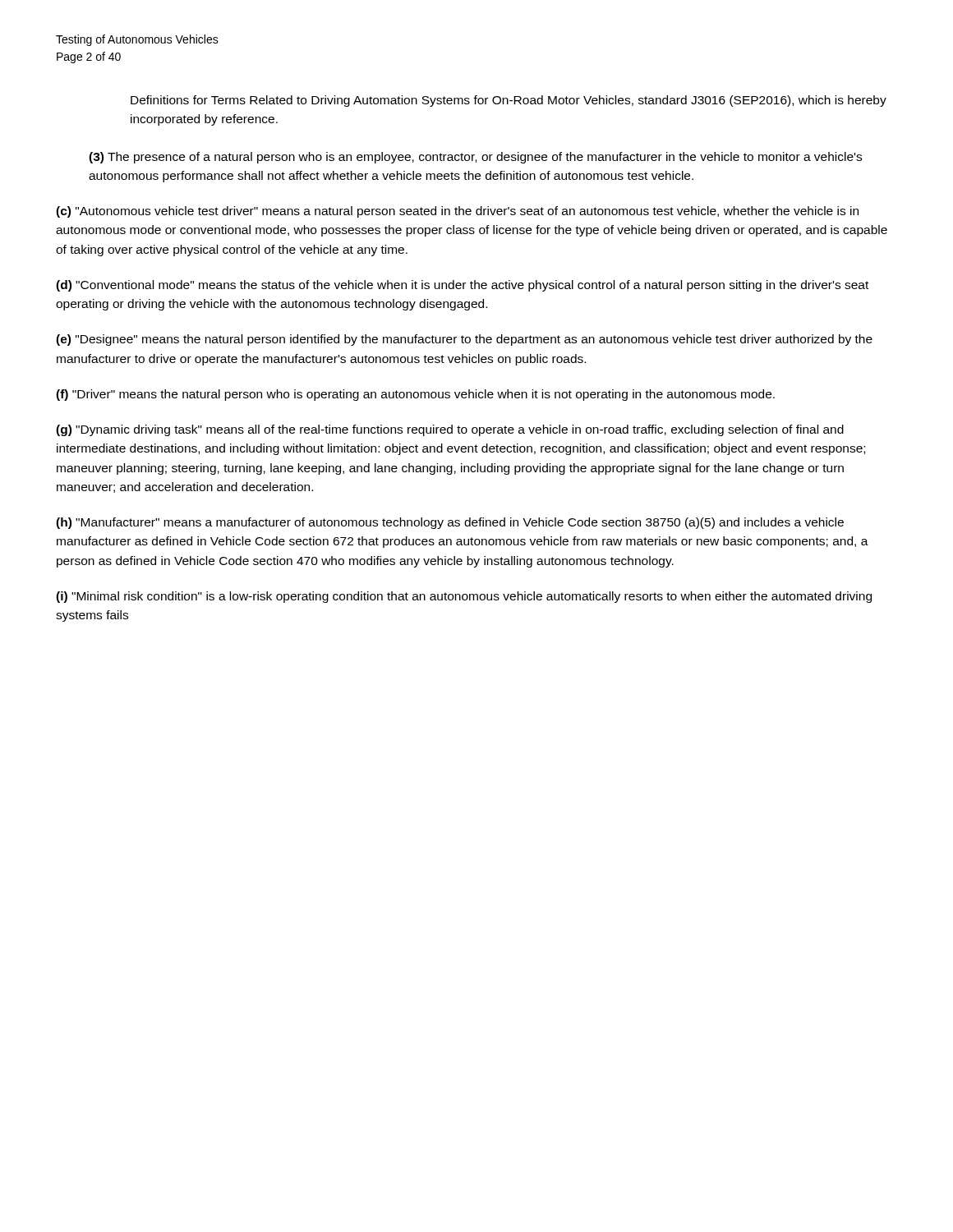Viewport: 953px width, 1232px height.
Task: Locate the region starting "(3) The presence of"
Action: click(476, 166)
